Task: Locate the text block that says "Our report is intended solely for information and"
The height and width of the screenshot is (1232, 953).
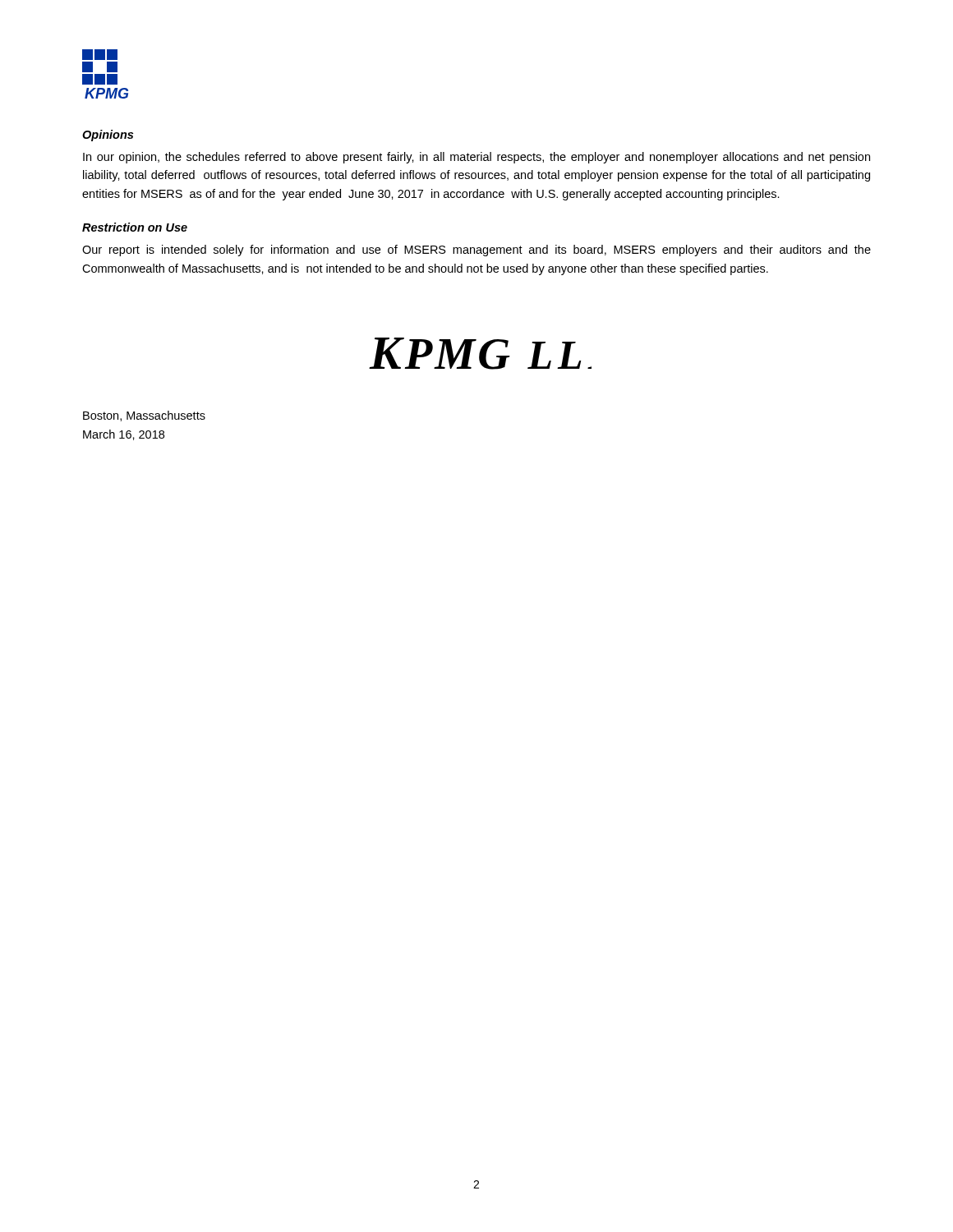Action: (x=476, y=259)
